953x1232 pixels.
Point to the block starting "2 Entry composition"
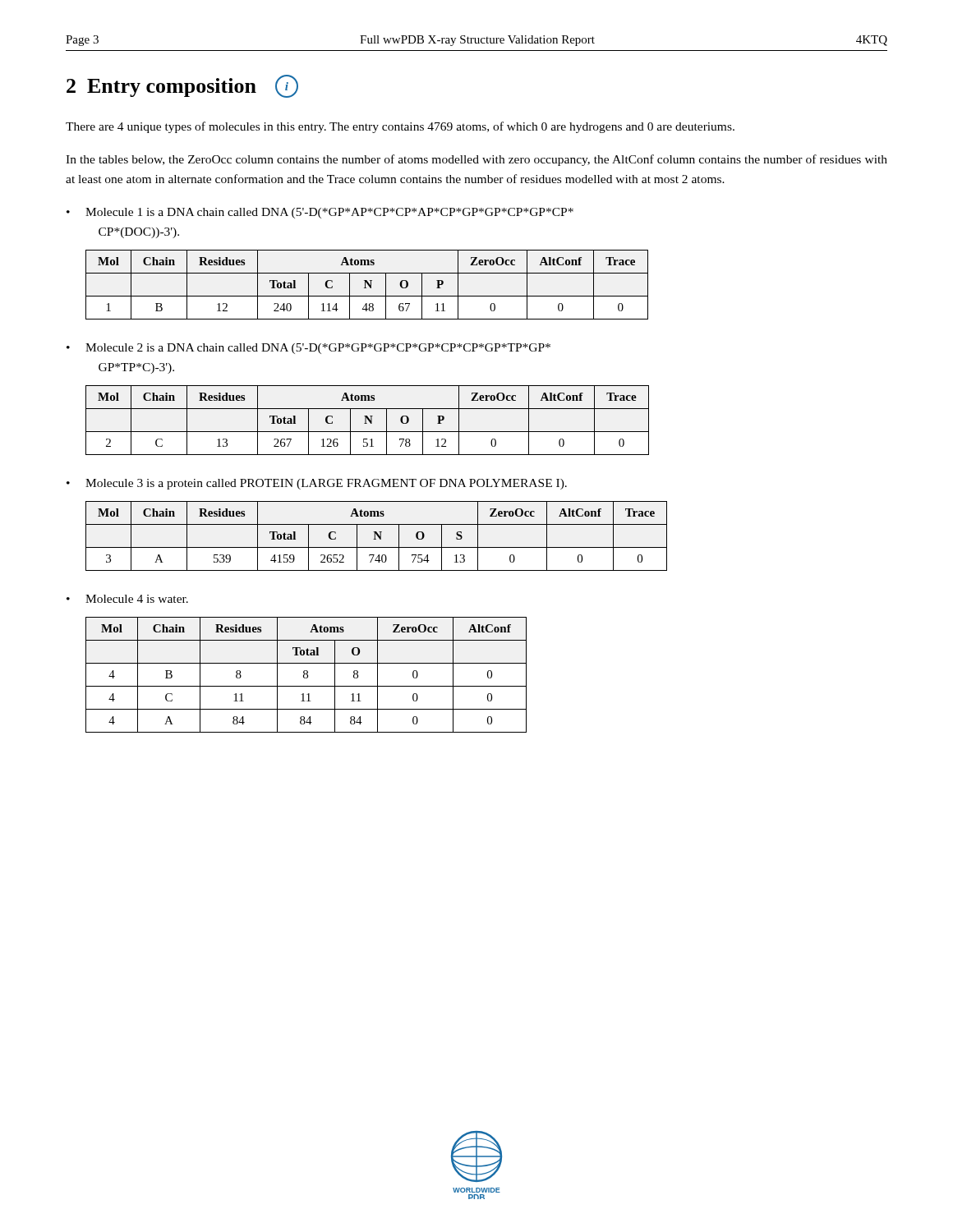coord(182,86)
